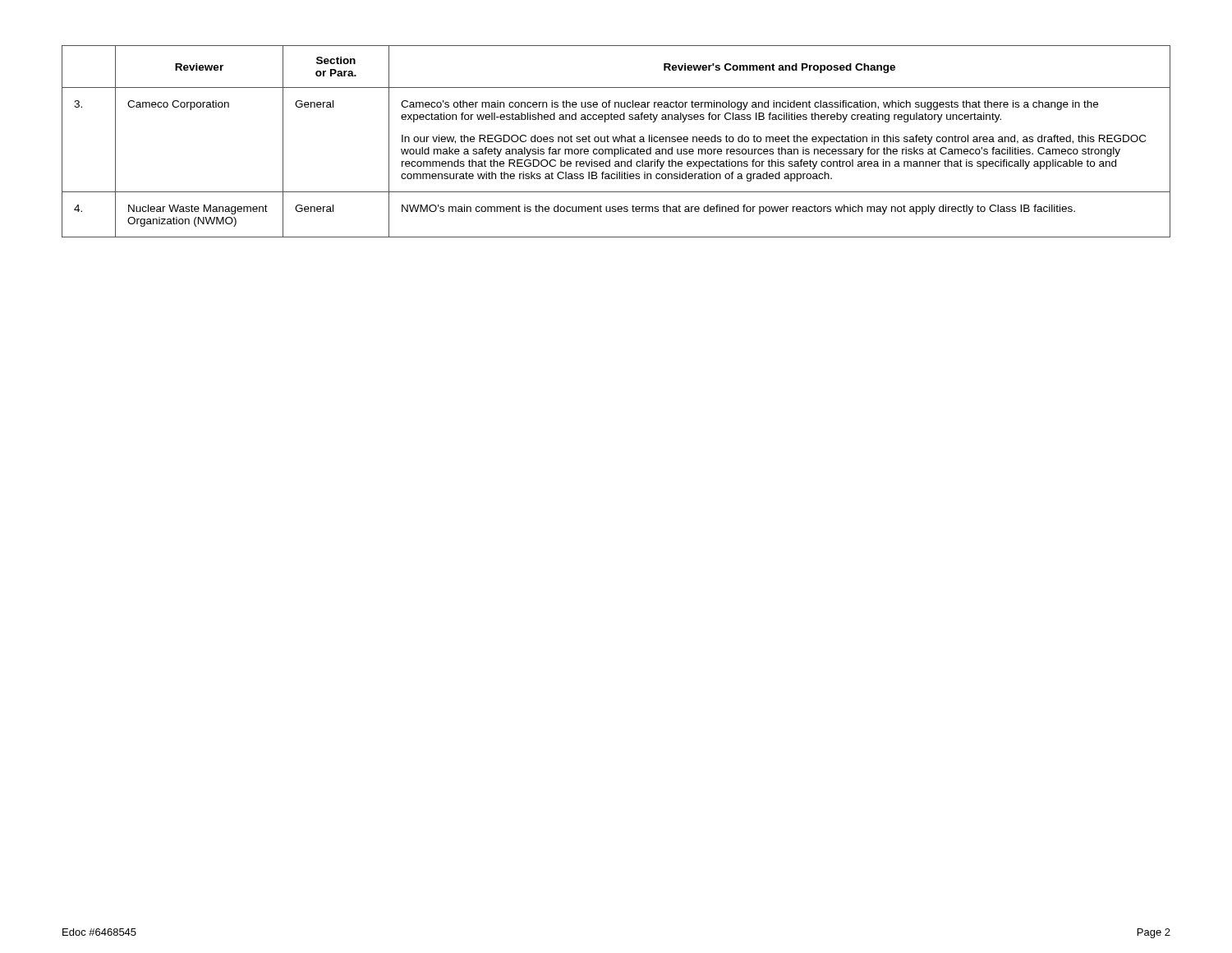This screenshot has width=1232, height=953.
Task: Click on the table containing "NWMO's main comment"
Action: pyautogui.click(x=616, y=141)
